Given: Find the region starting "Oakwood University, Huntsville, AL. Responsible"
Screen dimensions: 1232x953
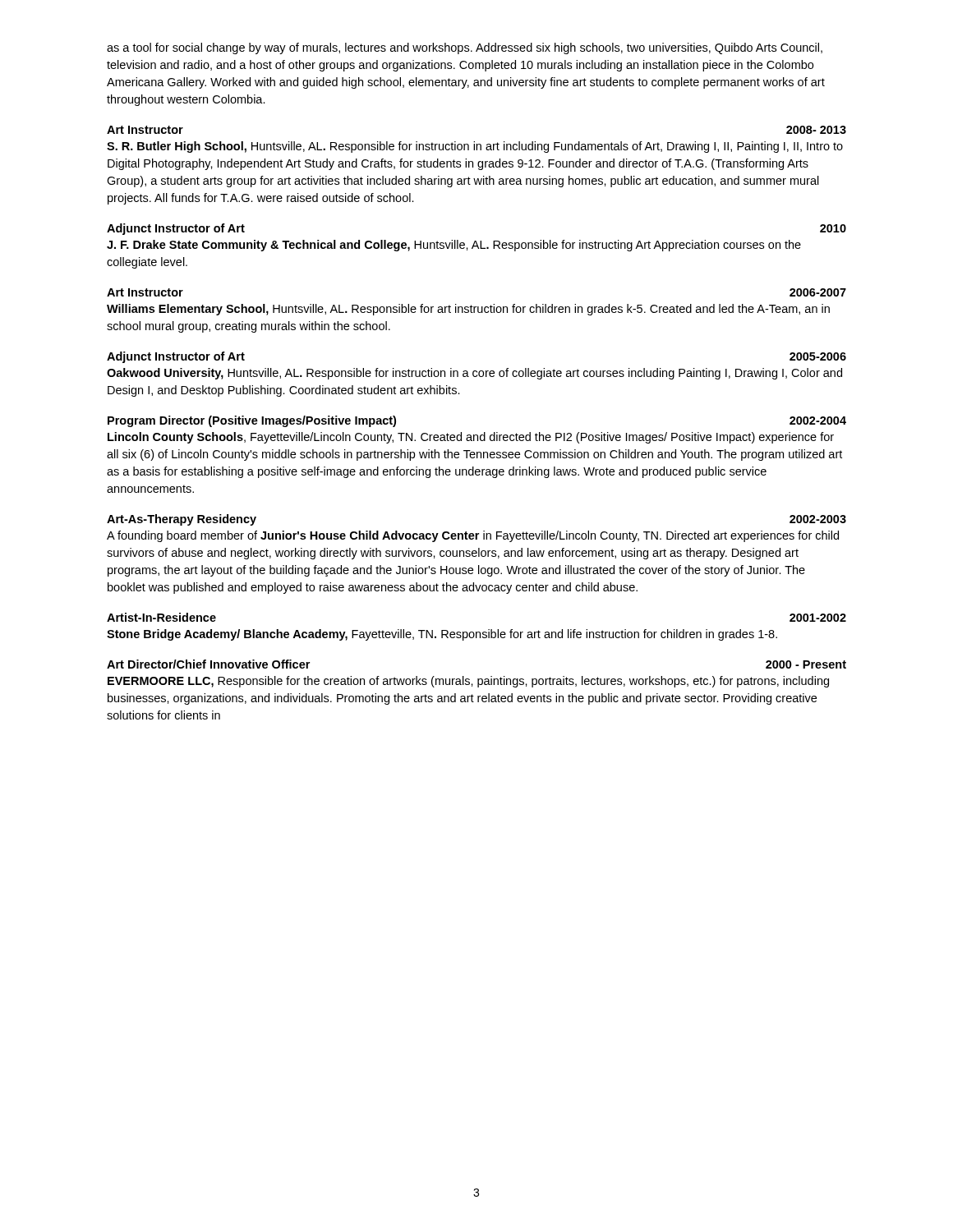Looking at the screenshot, I should [x=475, y=382].
